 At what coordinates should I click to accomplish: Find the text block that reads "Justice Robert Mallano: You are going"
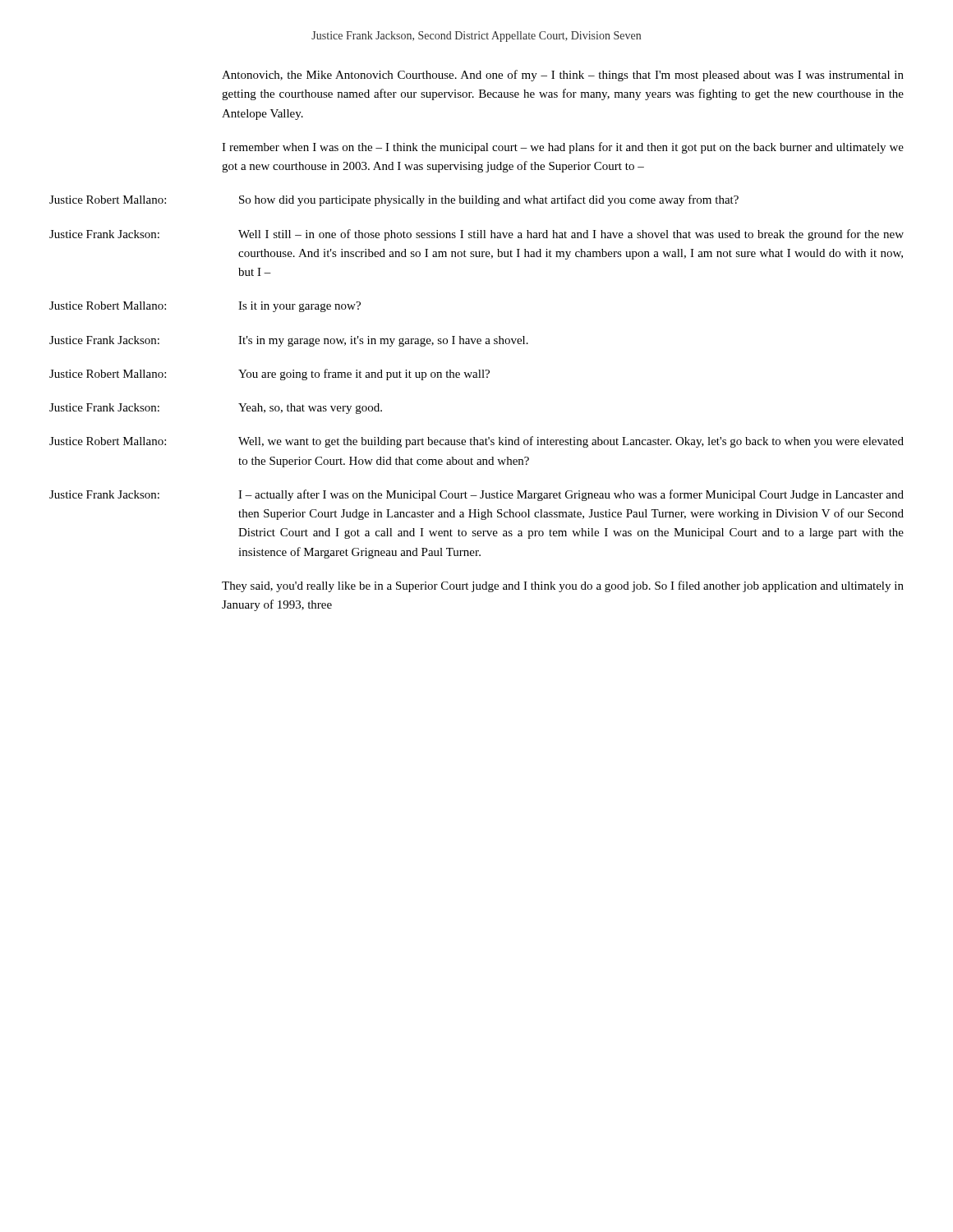[476, 374]
